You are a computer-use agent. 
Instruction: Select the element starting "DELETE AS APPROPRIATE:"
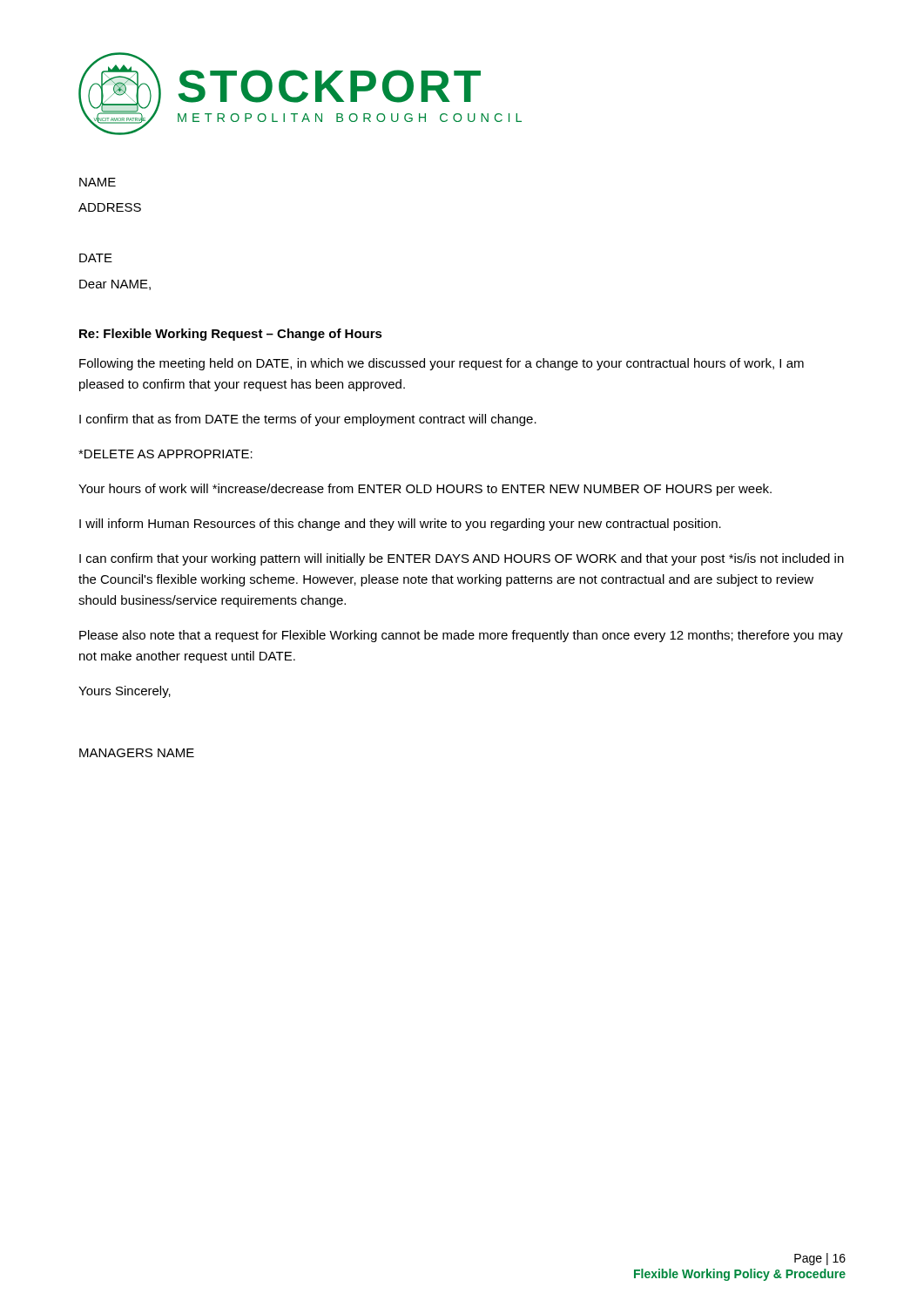click(x=166, y=453)
